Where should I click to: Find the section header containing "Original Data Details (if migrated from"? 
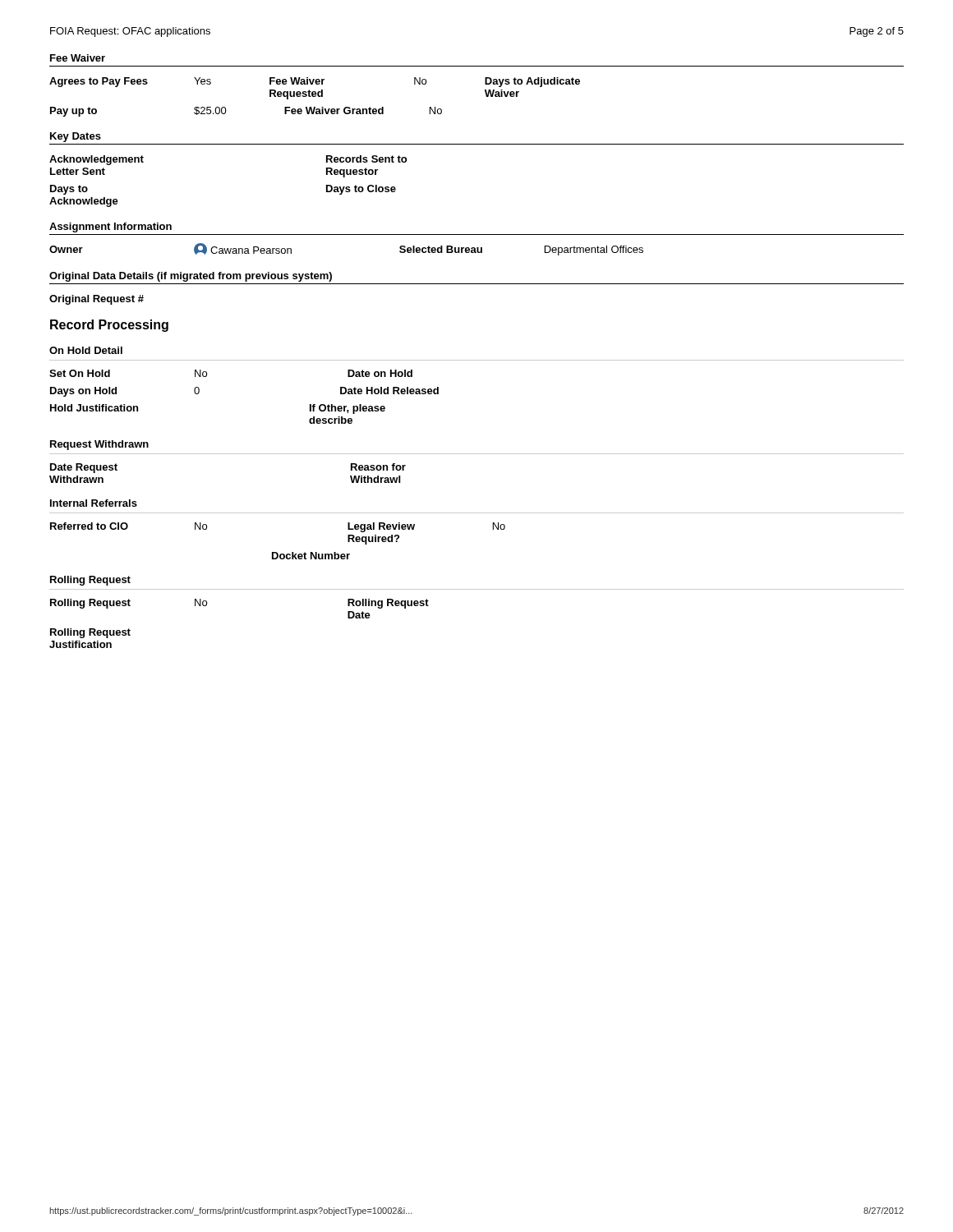click(x=191, y=276)
